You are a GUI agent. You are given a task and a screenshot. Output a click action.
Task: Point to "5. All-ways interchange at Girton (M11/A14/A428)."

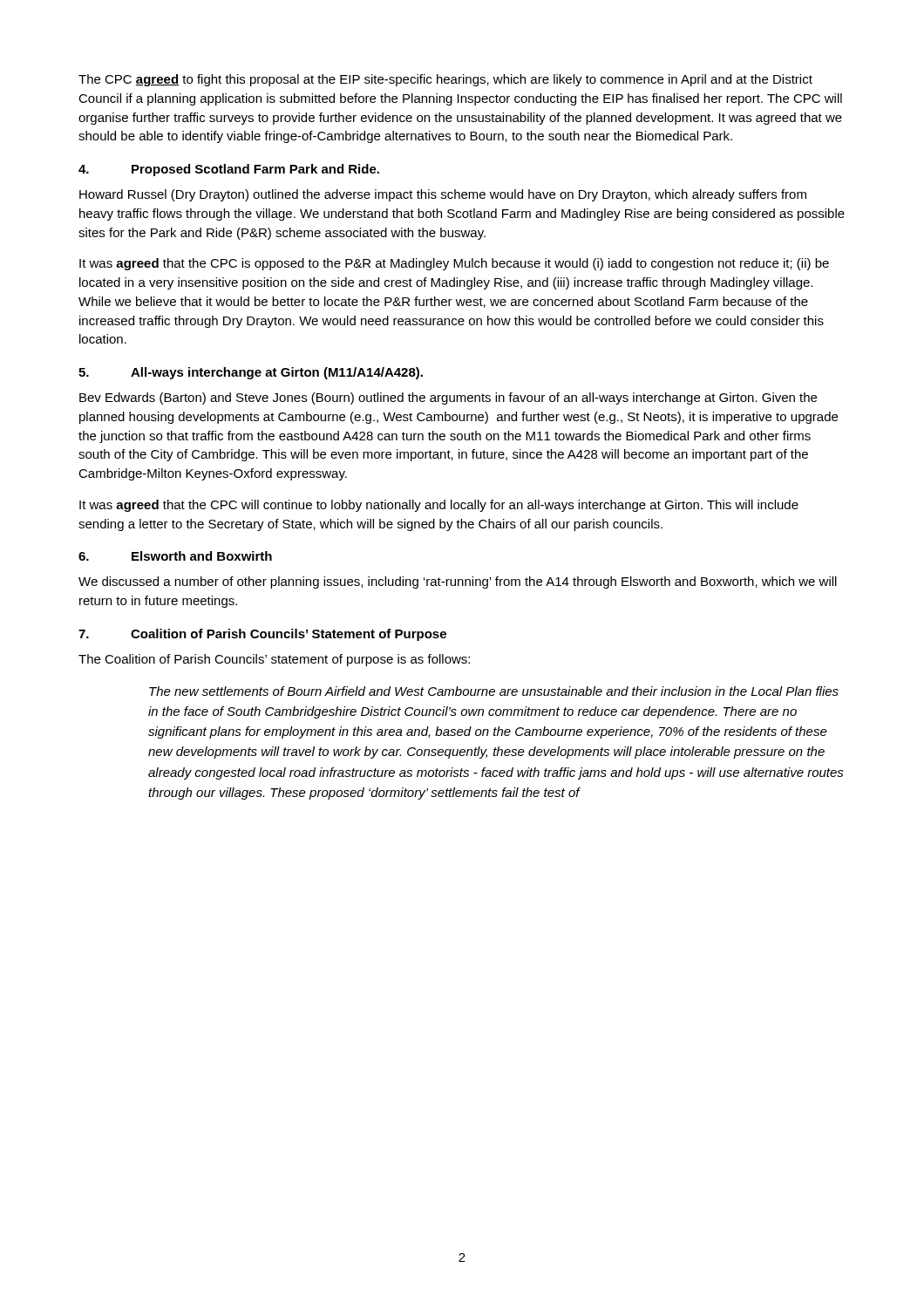pyautogui.click(x=251, y=372)
